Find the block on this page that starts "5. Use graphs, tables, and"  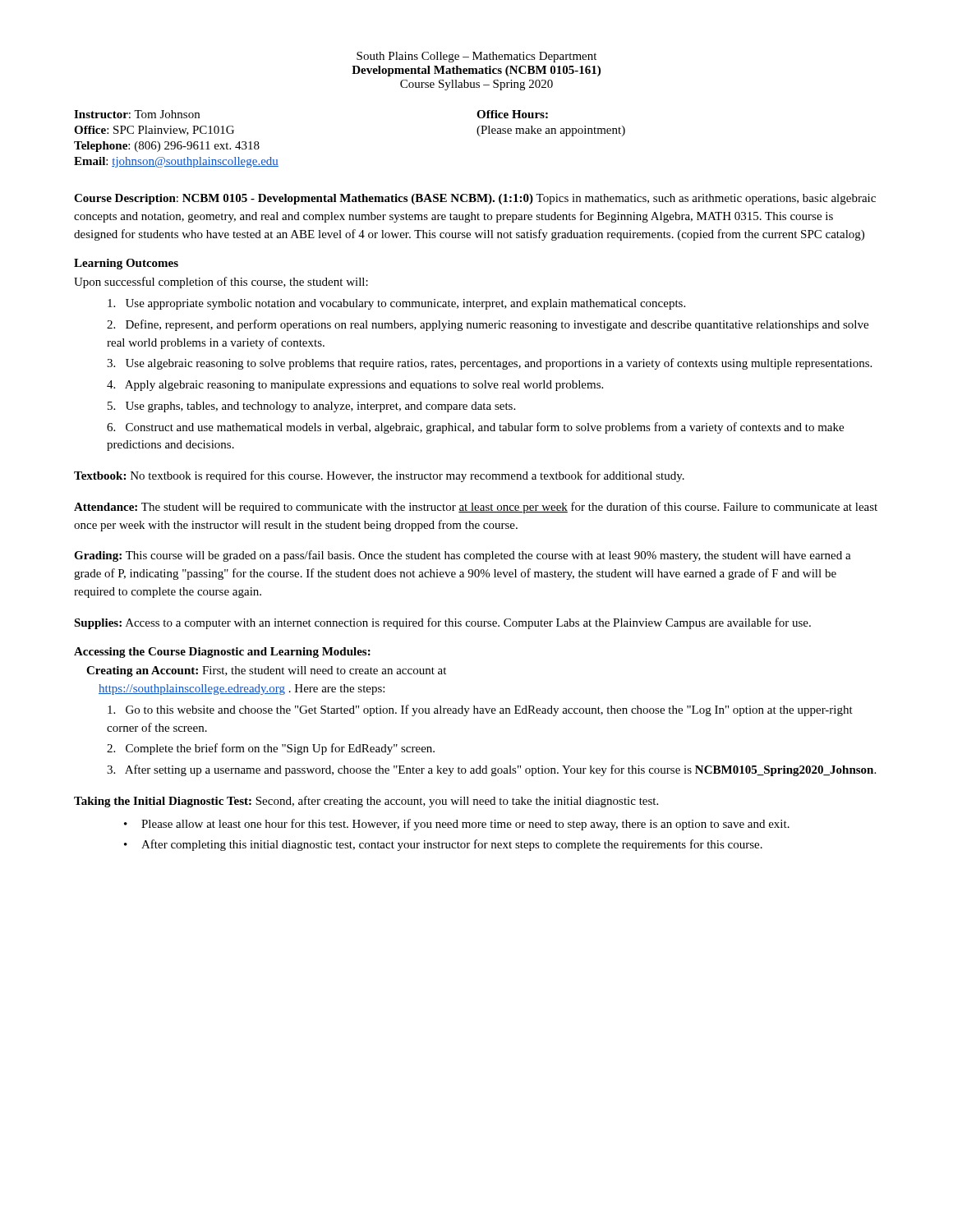[311, 406]
